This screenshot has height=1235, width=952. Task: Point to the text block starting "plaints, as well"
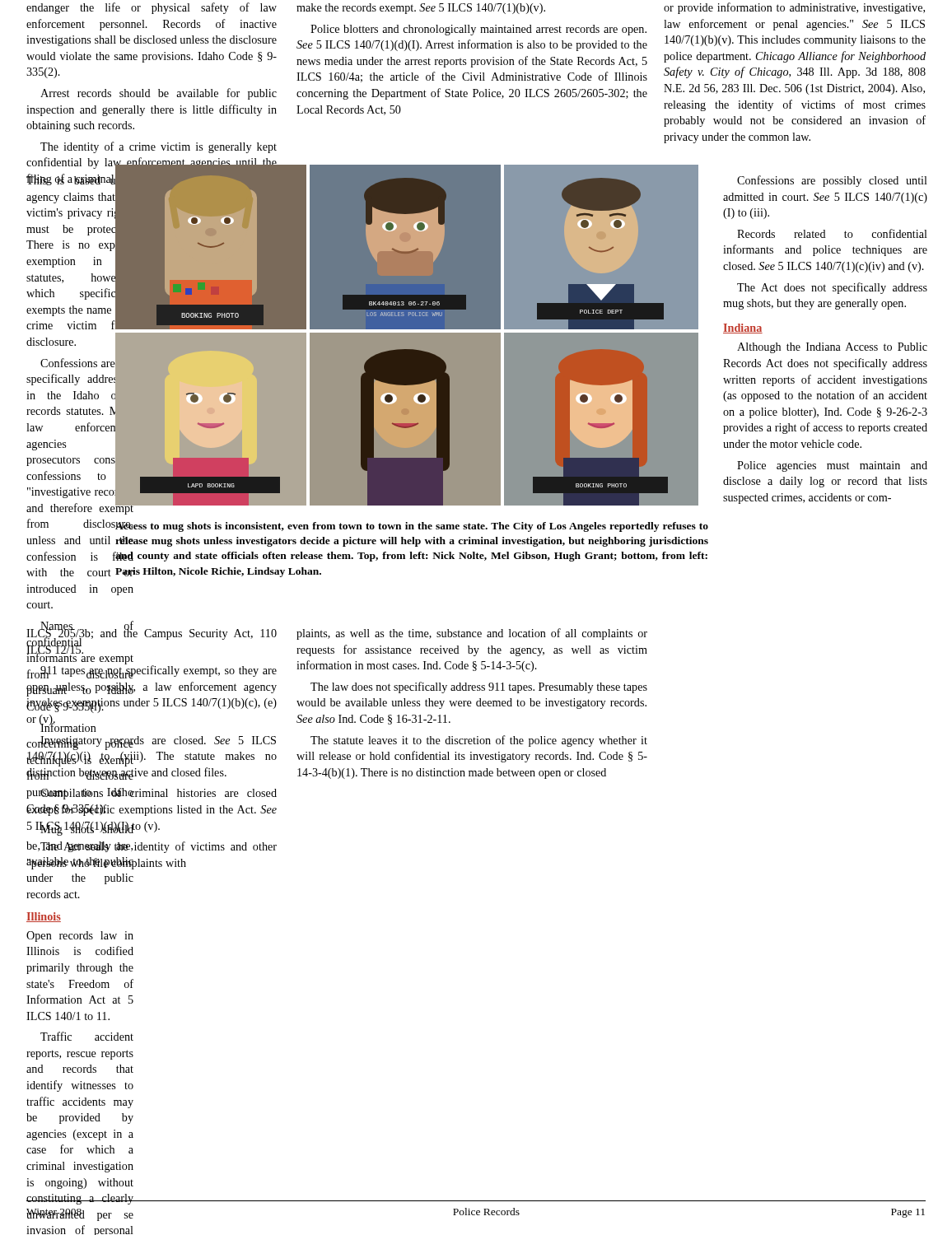(x=472, y=703)
